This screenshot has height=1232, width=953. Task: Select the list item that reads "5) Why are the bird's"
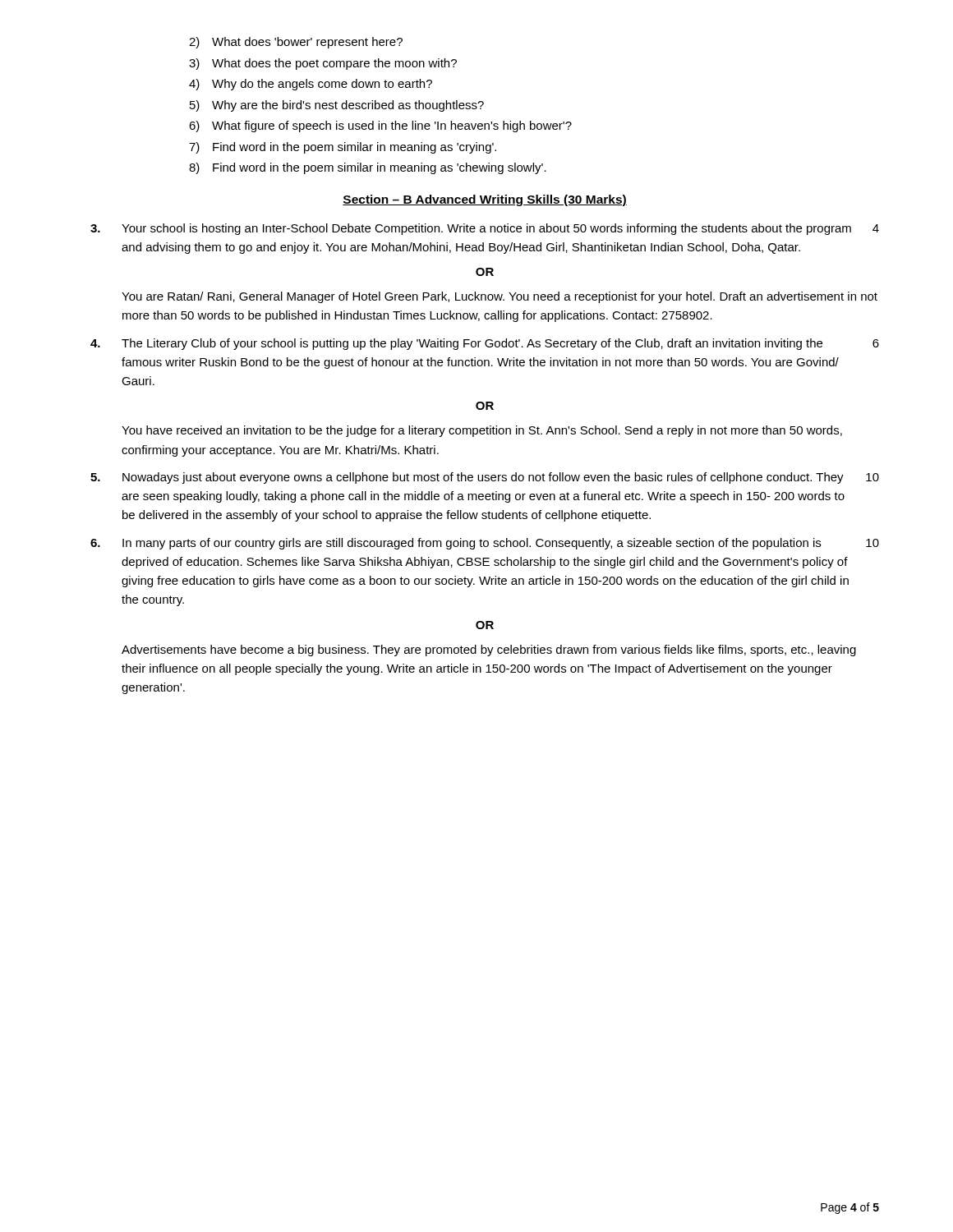(x=337, y=105)
